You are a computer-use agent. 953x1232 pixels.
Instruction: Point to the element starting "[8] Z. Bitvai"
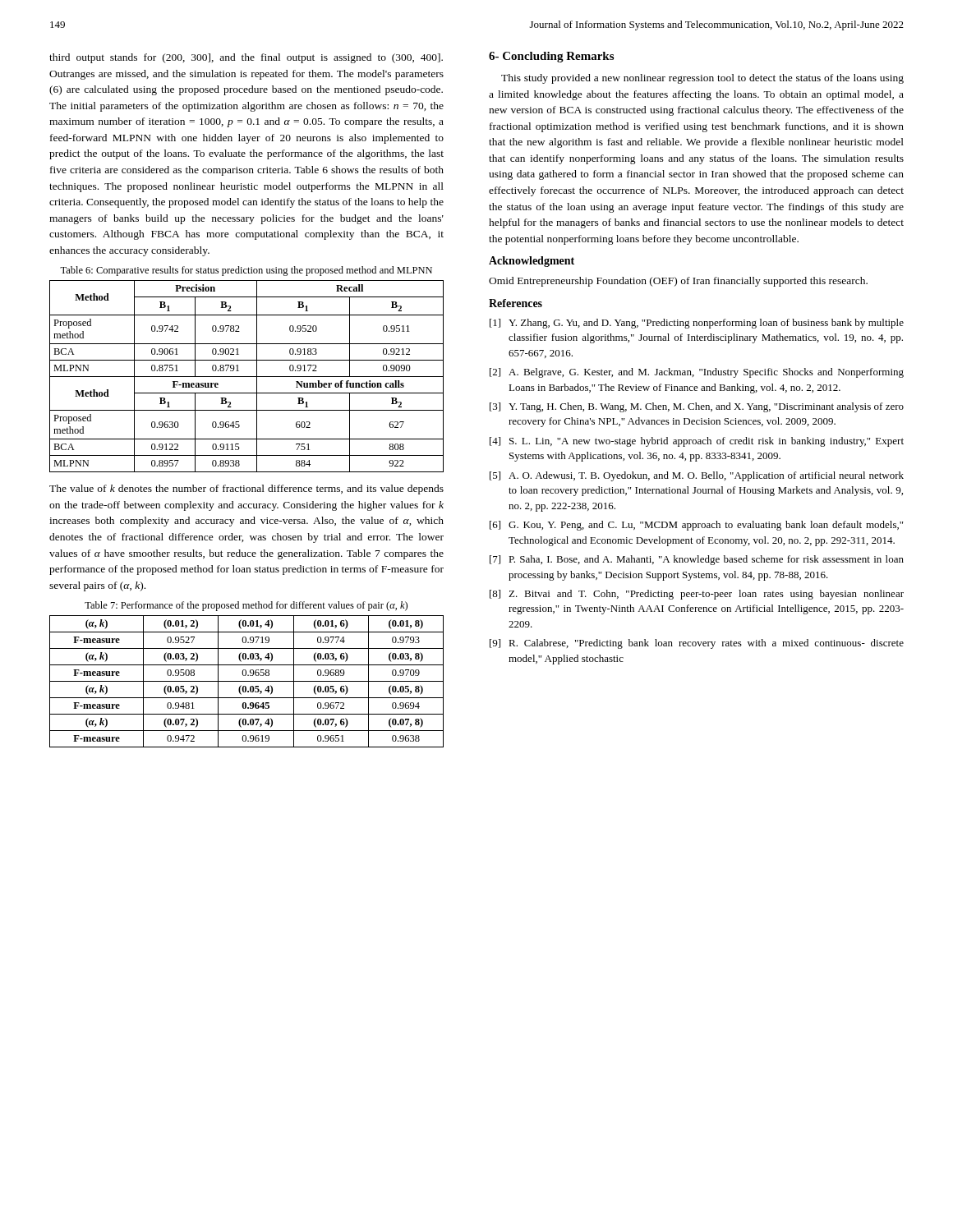pyautogui.click(x=696, y=609)
